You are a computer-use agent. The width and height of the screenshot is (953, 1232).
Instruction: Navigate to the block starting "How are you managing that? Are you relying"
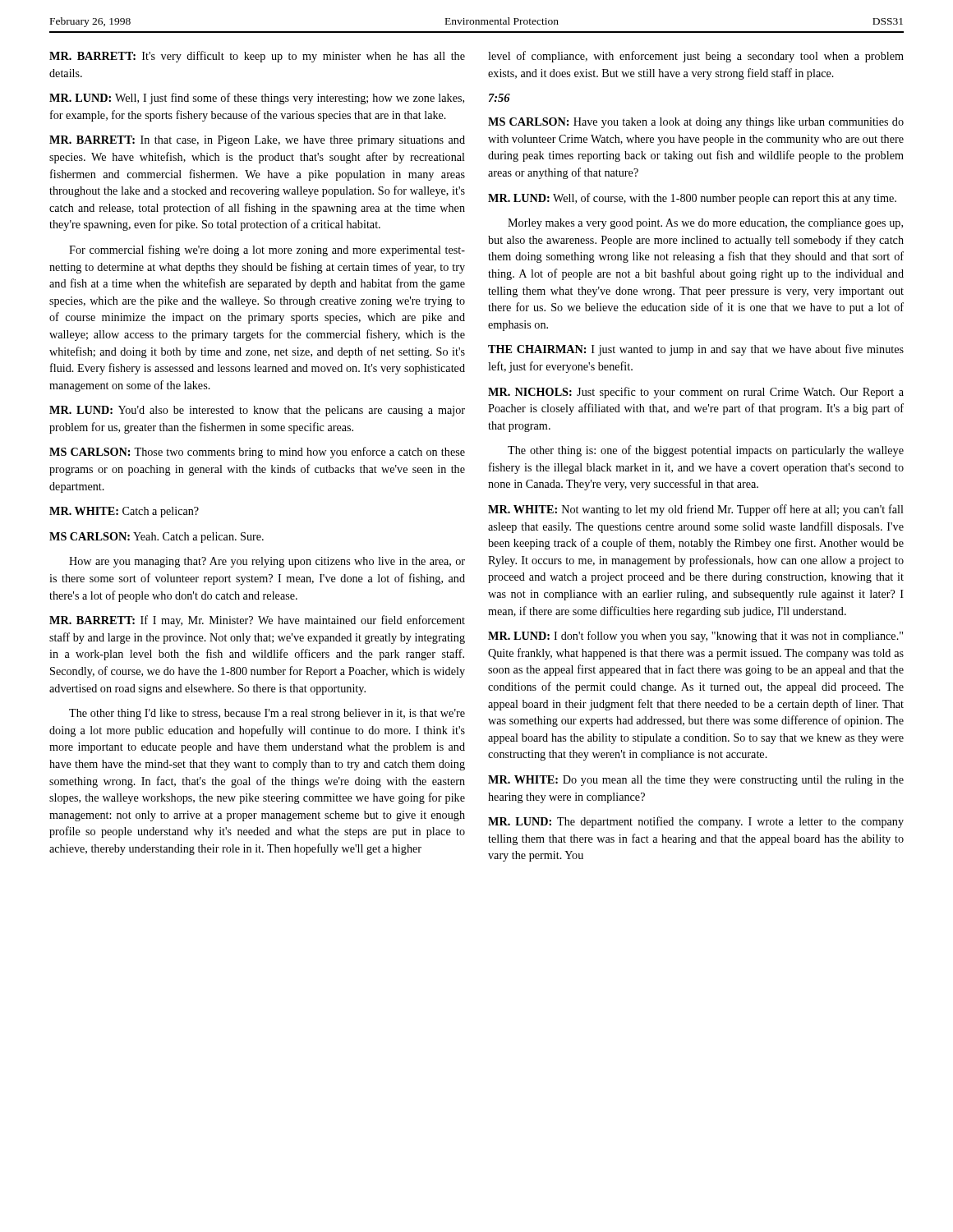[x=257, y=578]
